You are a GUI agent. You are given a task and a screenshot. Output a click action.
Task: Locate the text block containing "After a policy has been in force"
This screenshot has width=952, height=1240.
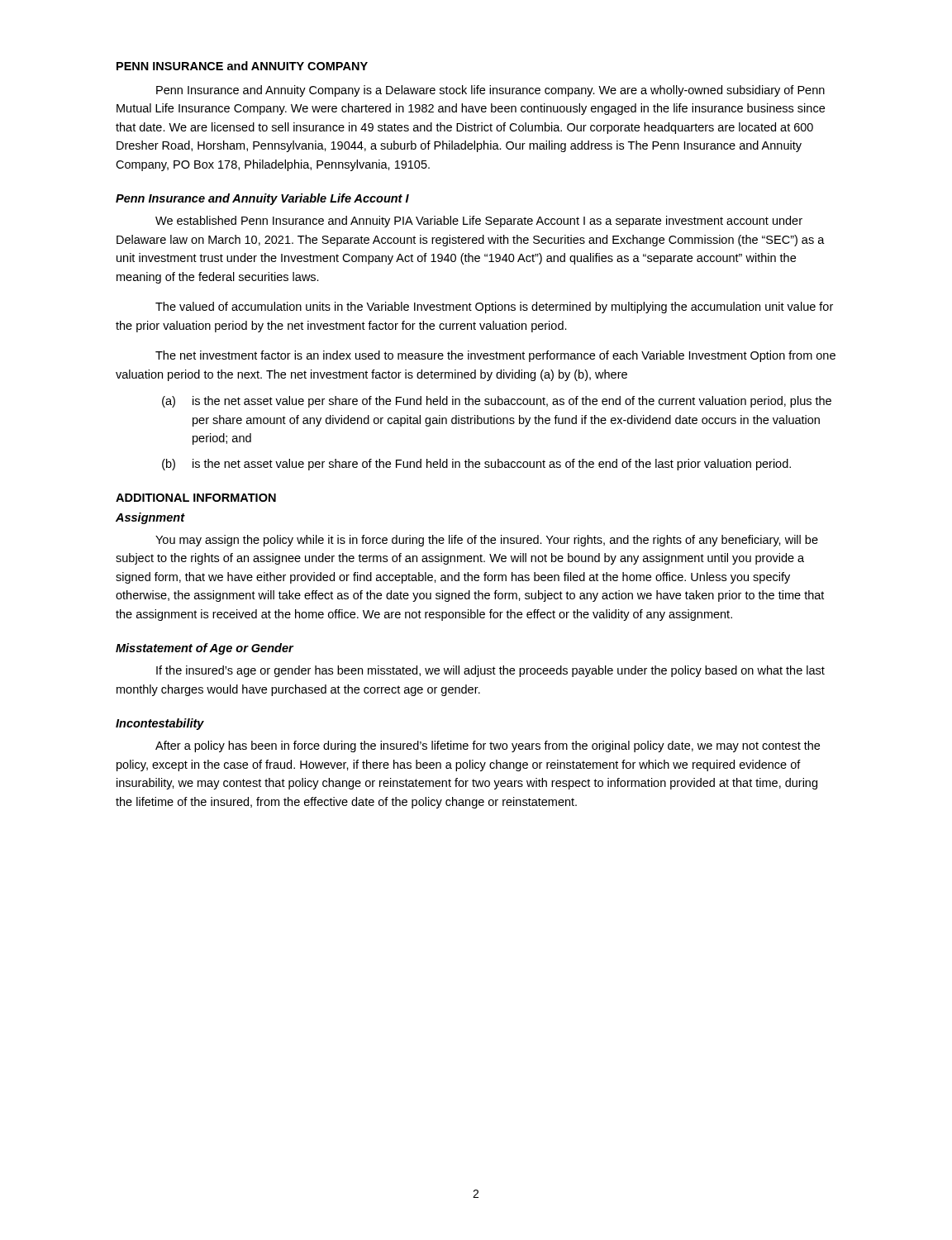pyautogui.click(x=468, y=774)
